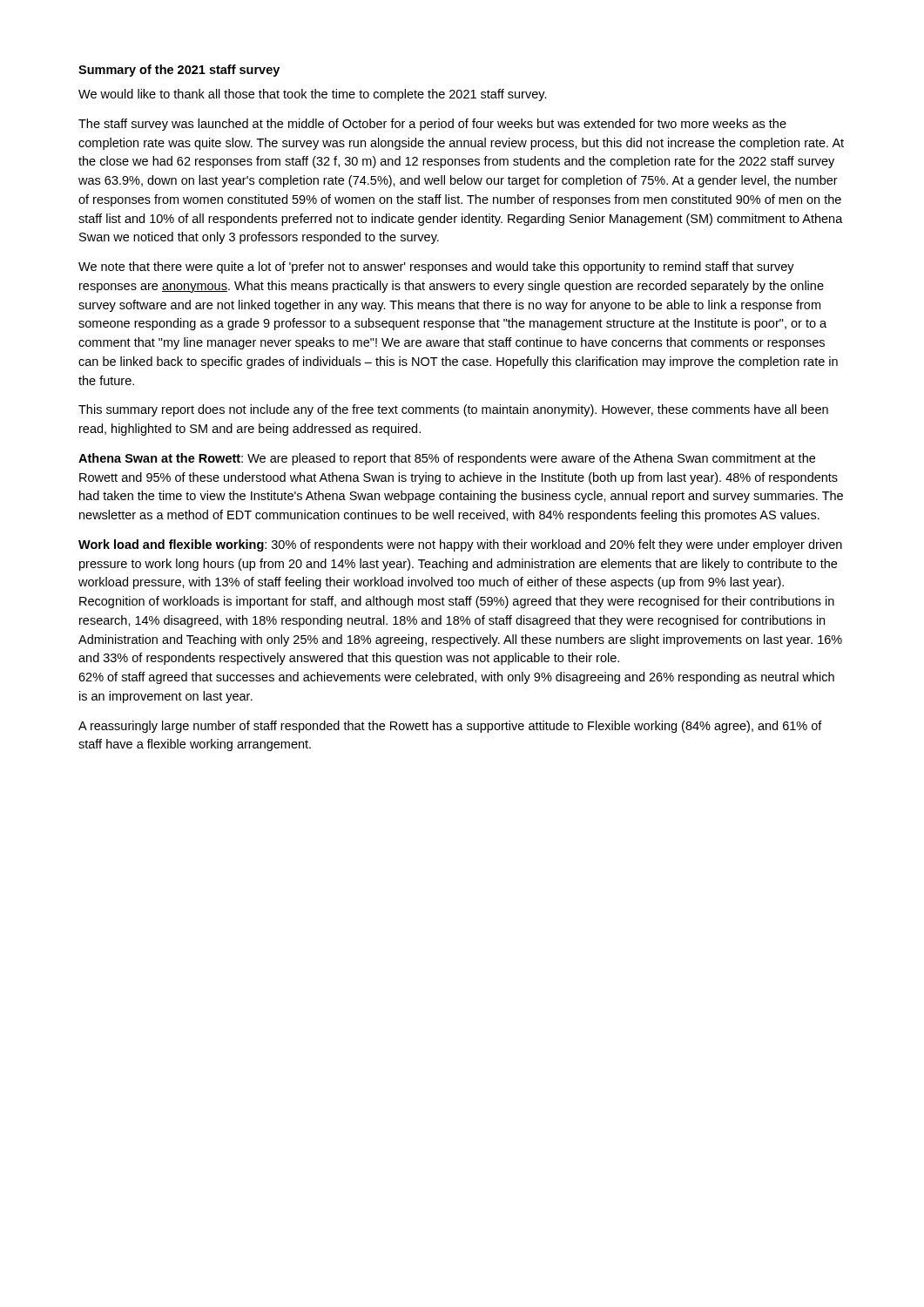This screenshot has width=924, height=1307.
Task: Click the passage that begins "We note that"
Action: tap(458, 323)
